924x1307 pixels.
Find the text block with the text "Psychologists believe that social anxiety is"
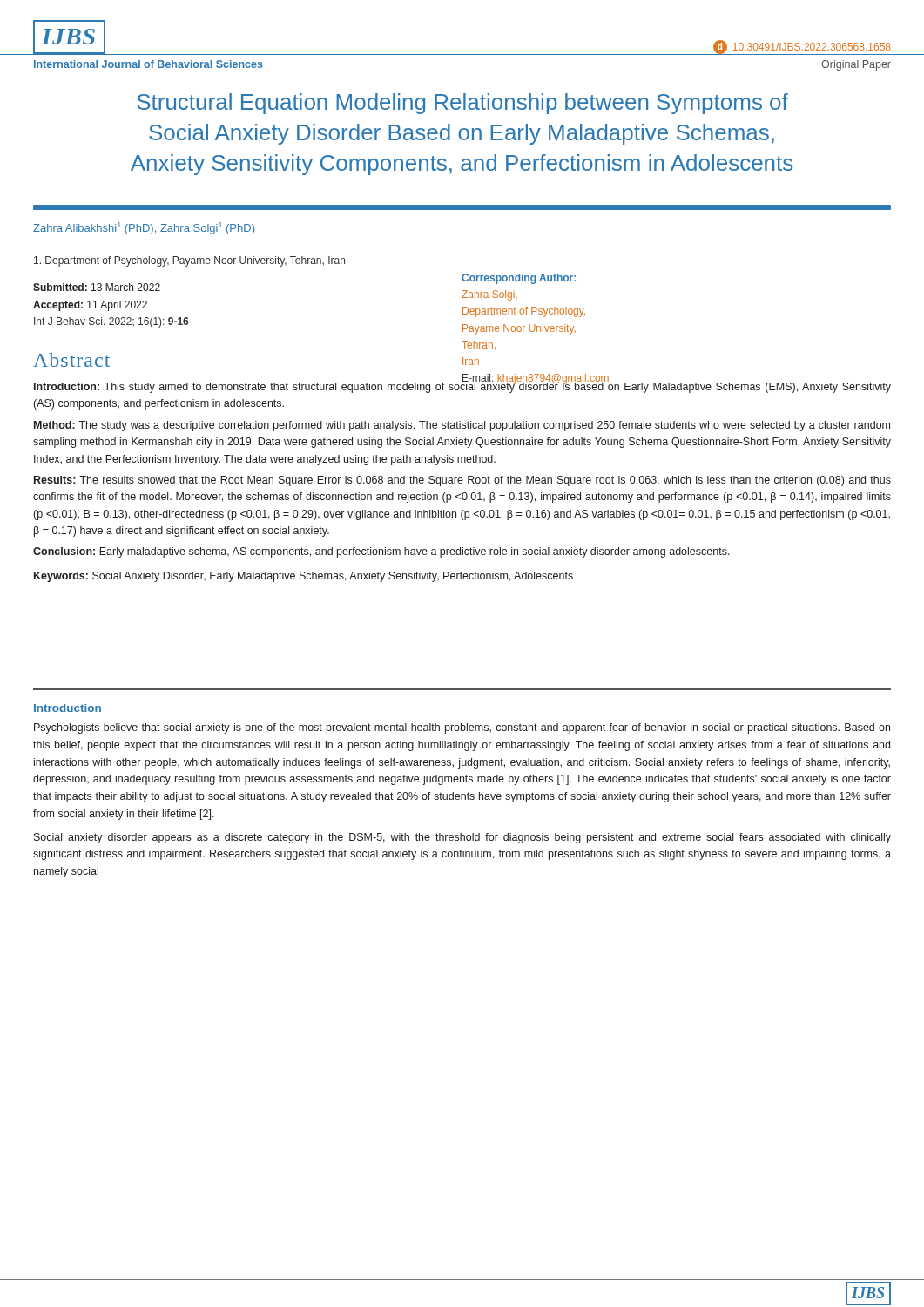click(x=462, y=800)
